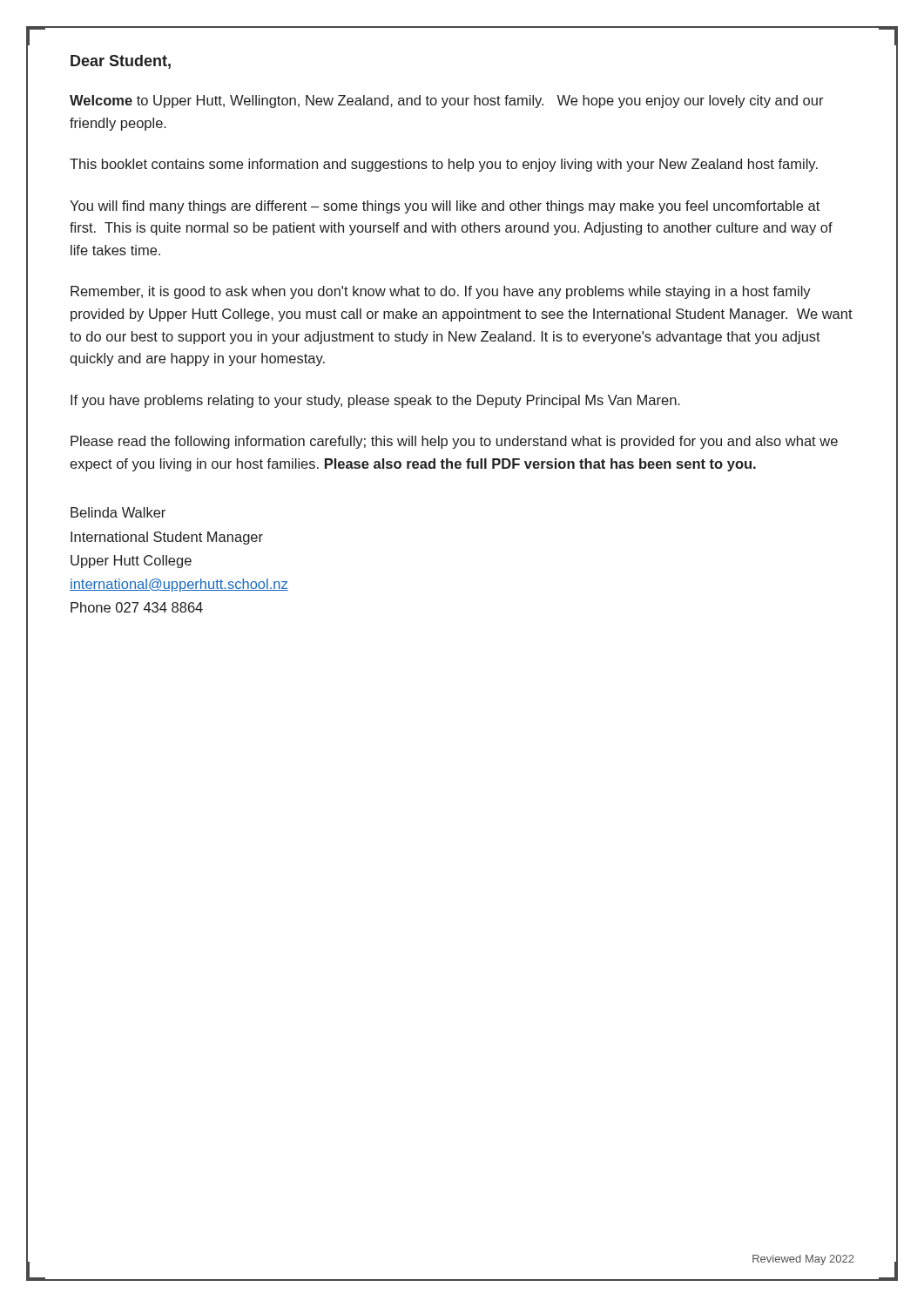Select the passage starting "Dear Student,"
924x1307 pixels.
[x=121, y=61]
